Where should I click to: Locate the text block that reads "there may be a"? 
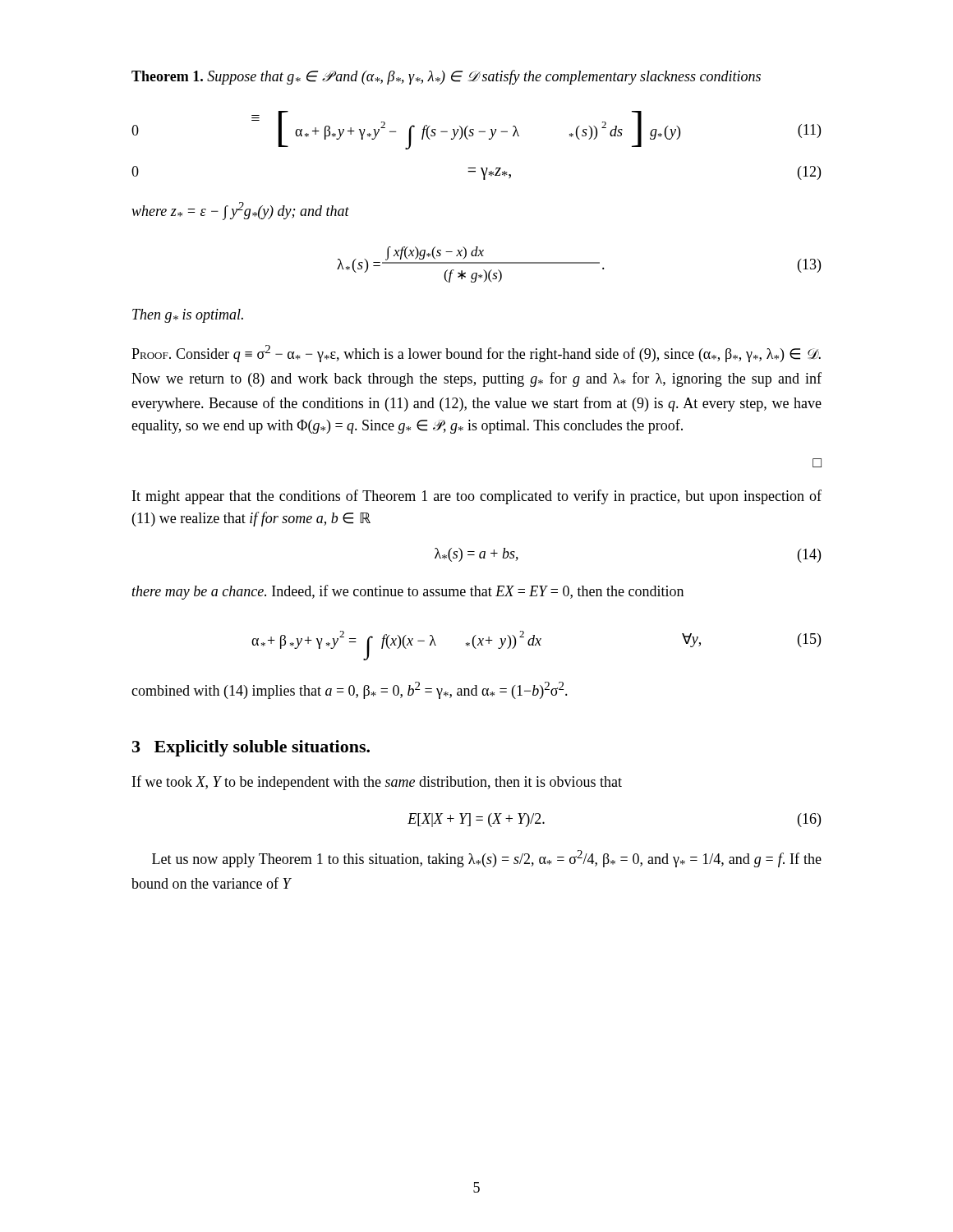coord(408,591)
